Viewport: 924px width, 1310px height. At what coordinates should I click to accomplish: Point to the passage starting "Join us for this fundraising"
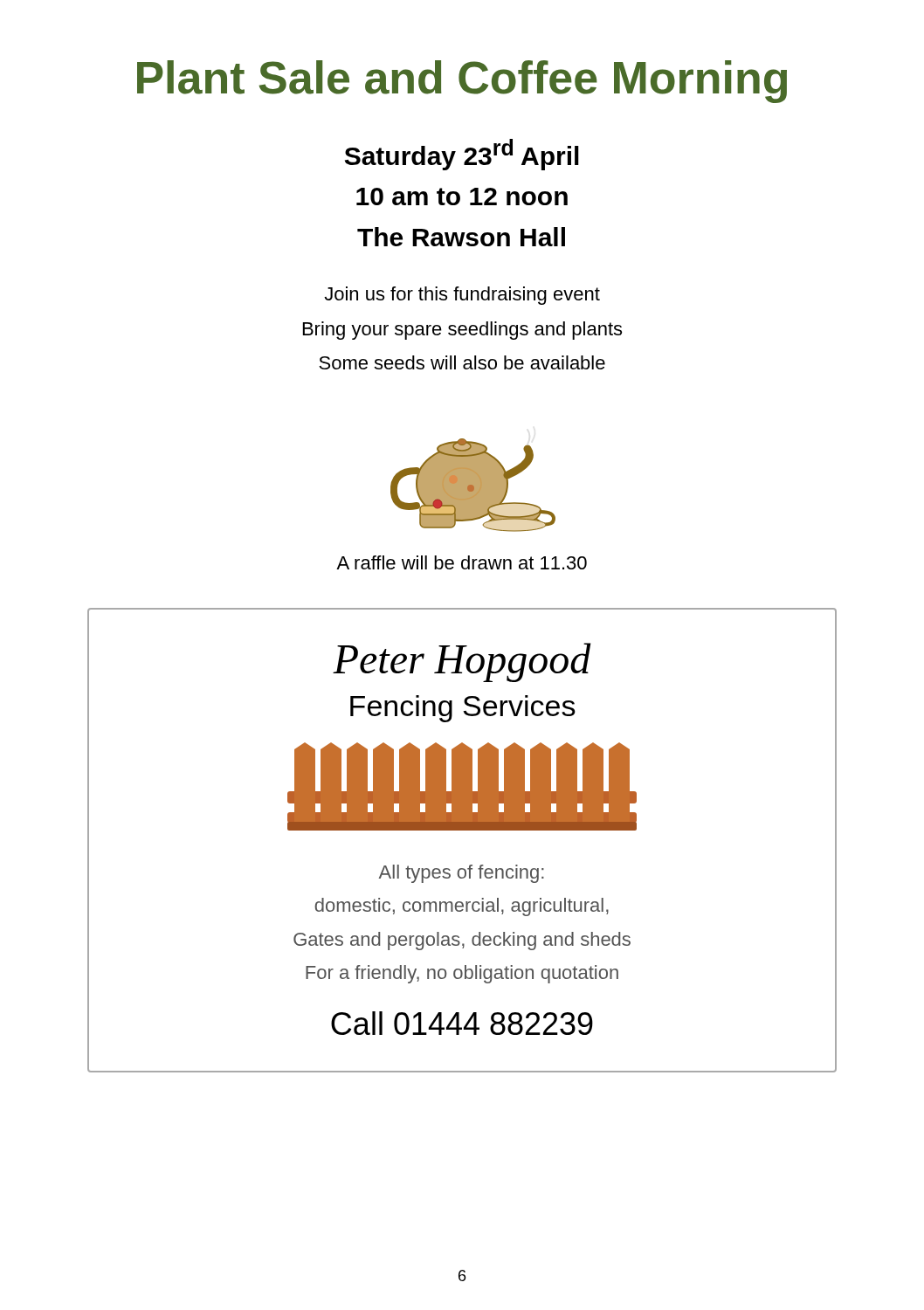(462, 329)
